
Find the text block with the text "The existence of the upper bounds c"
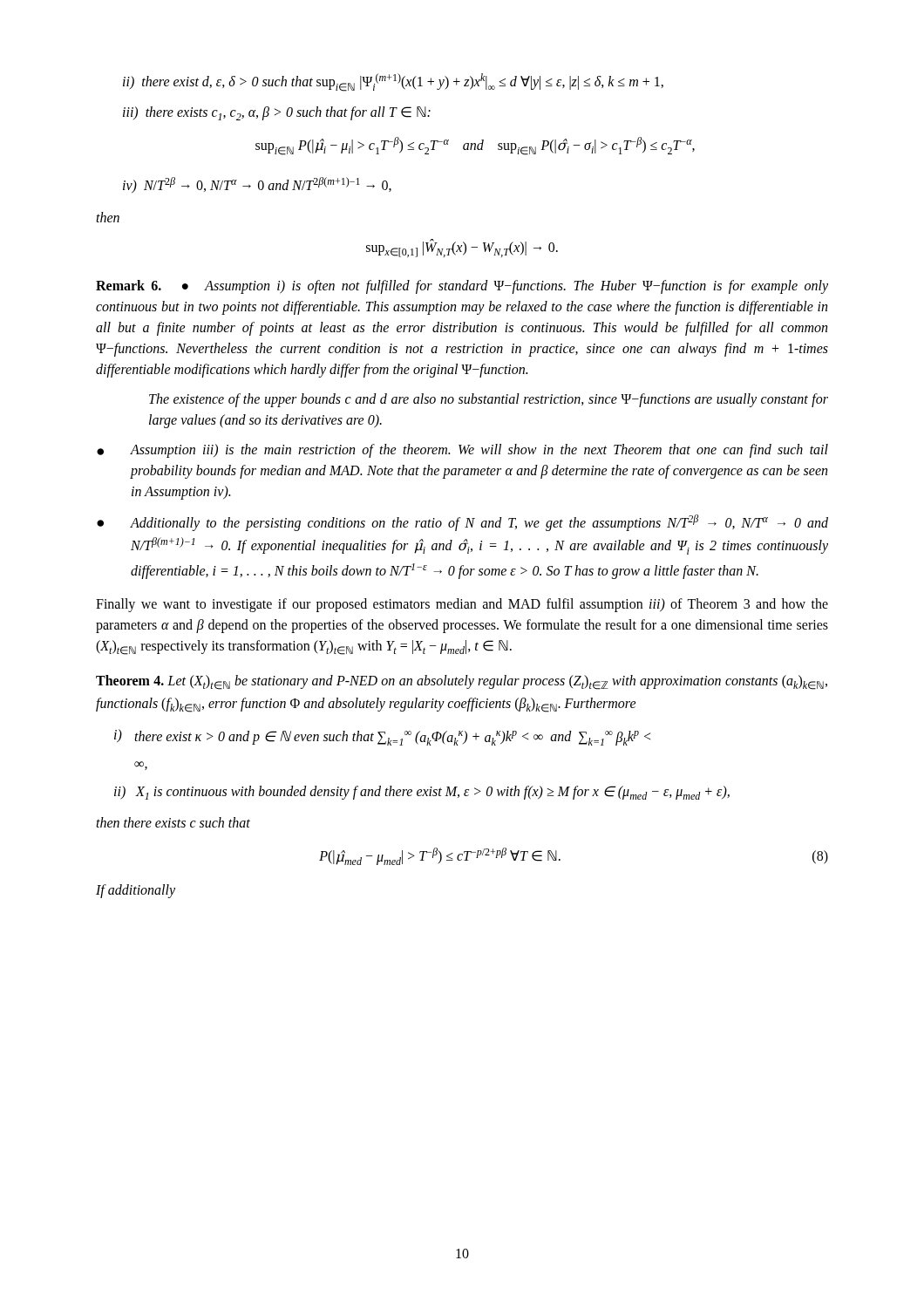488,409
